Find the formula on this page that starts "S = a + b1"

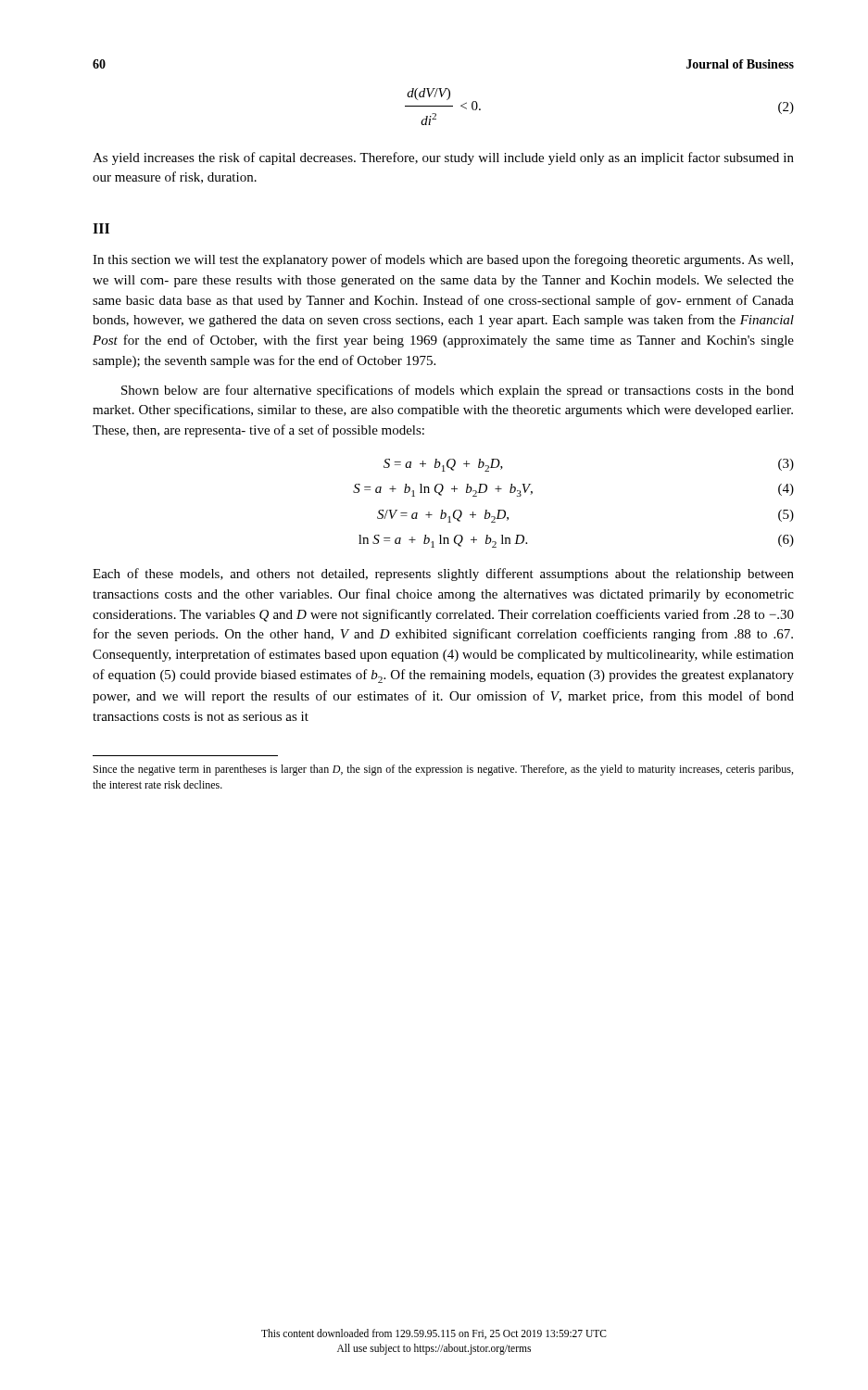tap(540, 490)
